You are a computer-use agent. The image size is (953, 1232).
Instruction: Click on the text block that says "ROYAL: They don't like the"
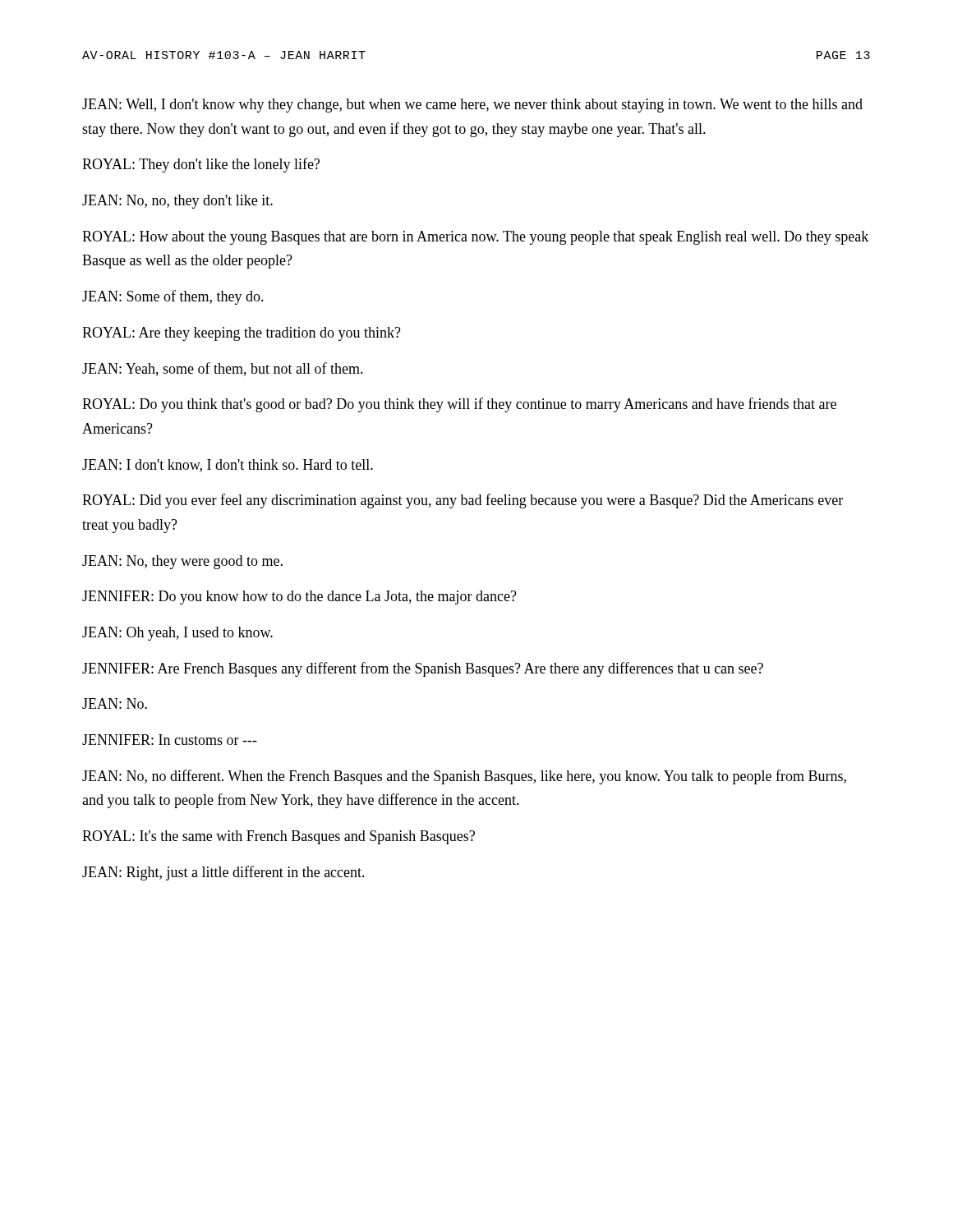[x=201, y=165]
